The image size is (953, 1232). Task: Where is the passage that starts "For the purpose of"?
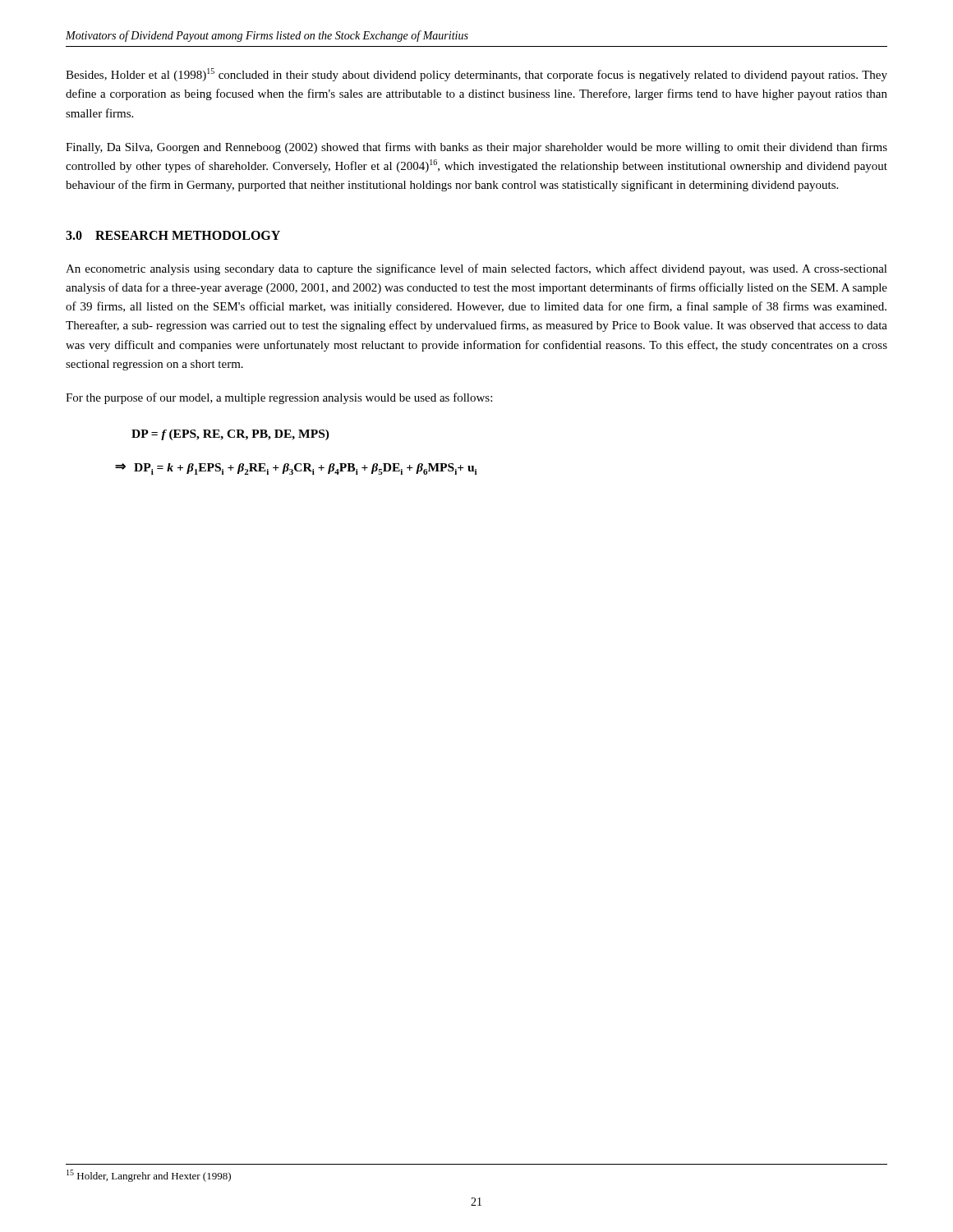pos(476,398)
